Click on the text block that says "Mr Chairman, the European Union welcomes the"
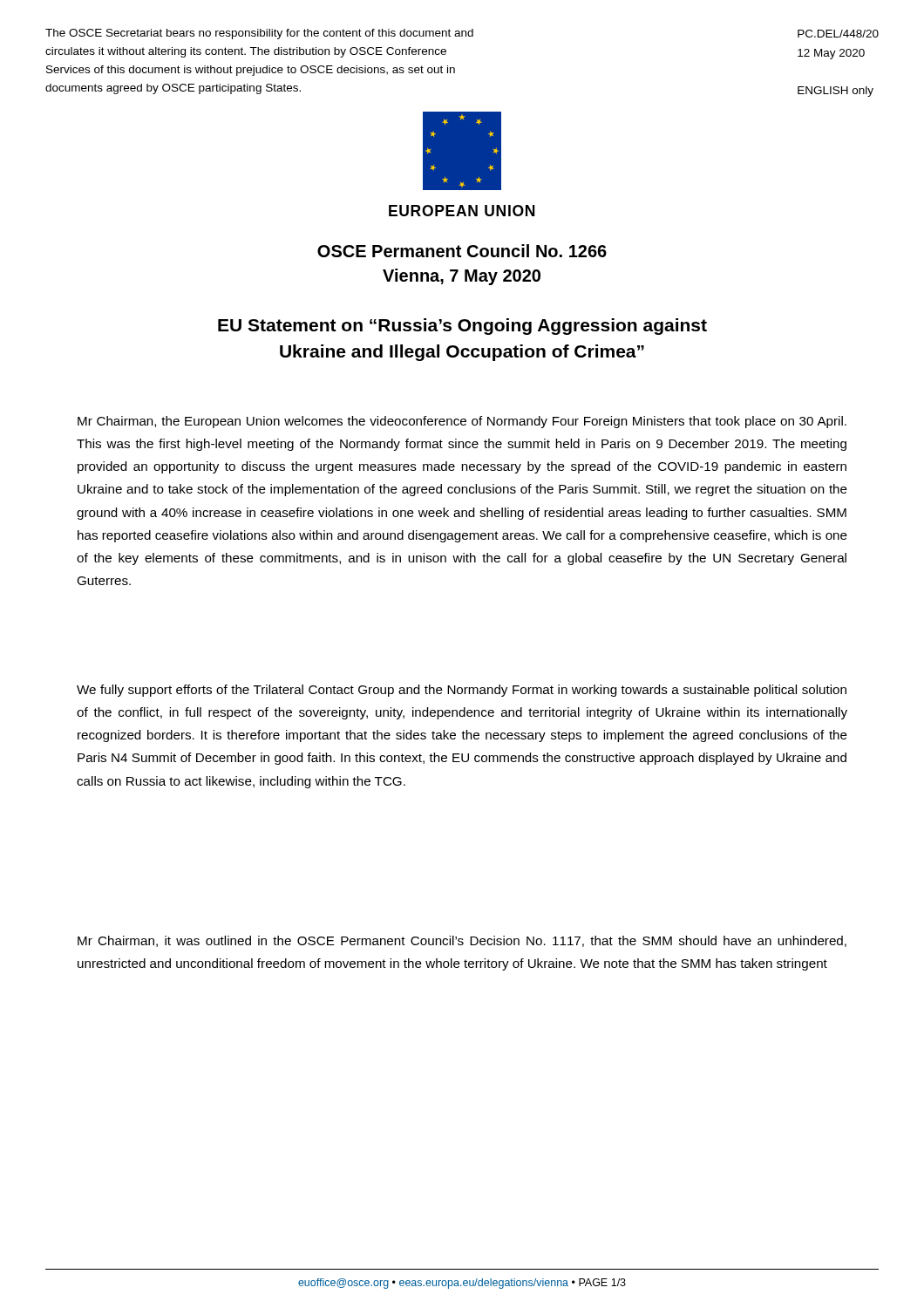The height and width of the screenshot is (1308, 924). pyautogui.click(x=462, y=501)
